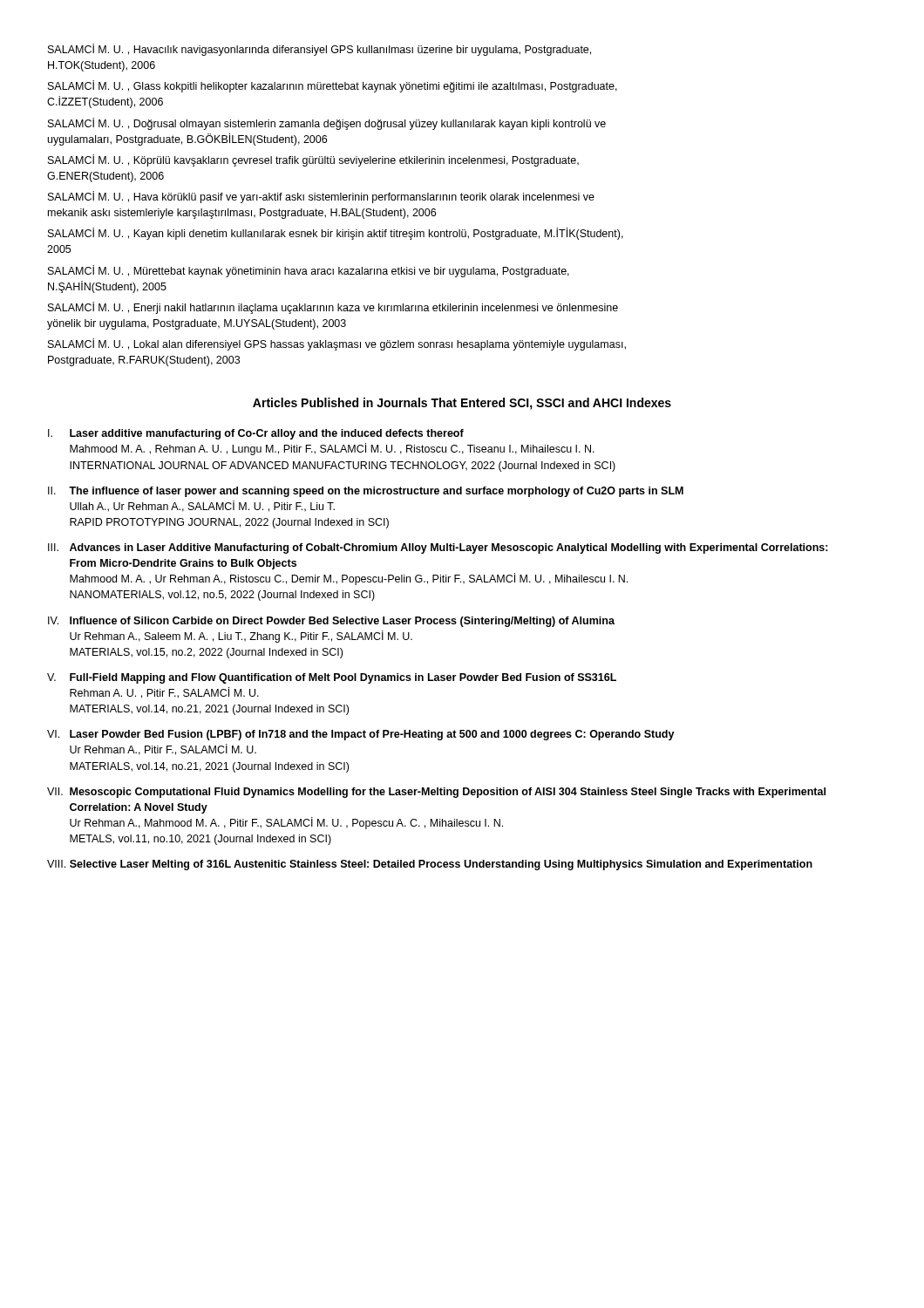Screen dimensions: 1308x924
Task: Locate the block of text that opens with "II. The influence of laser"
Action: (366, 492)
